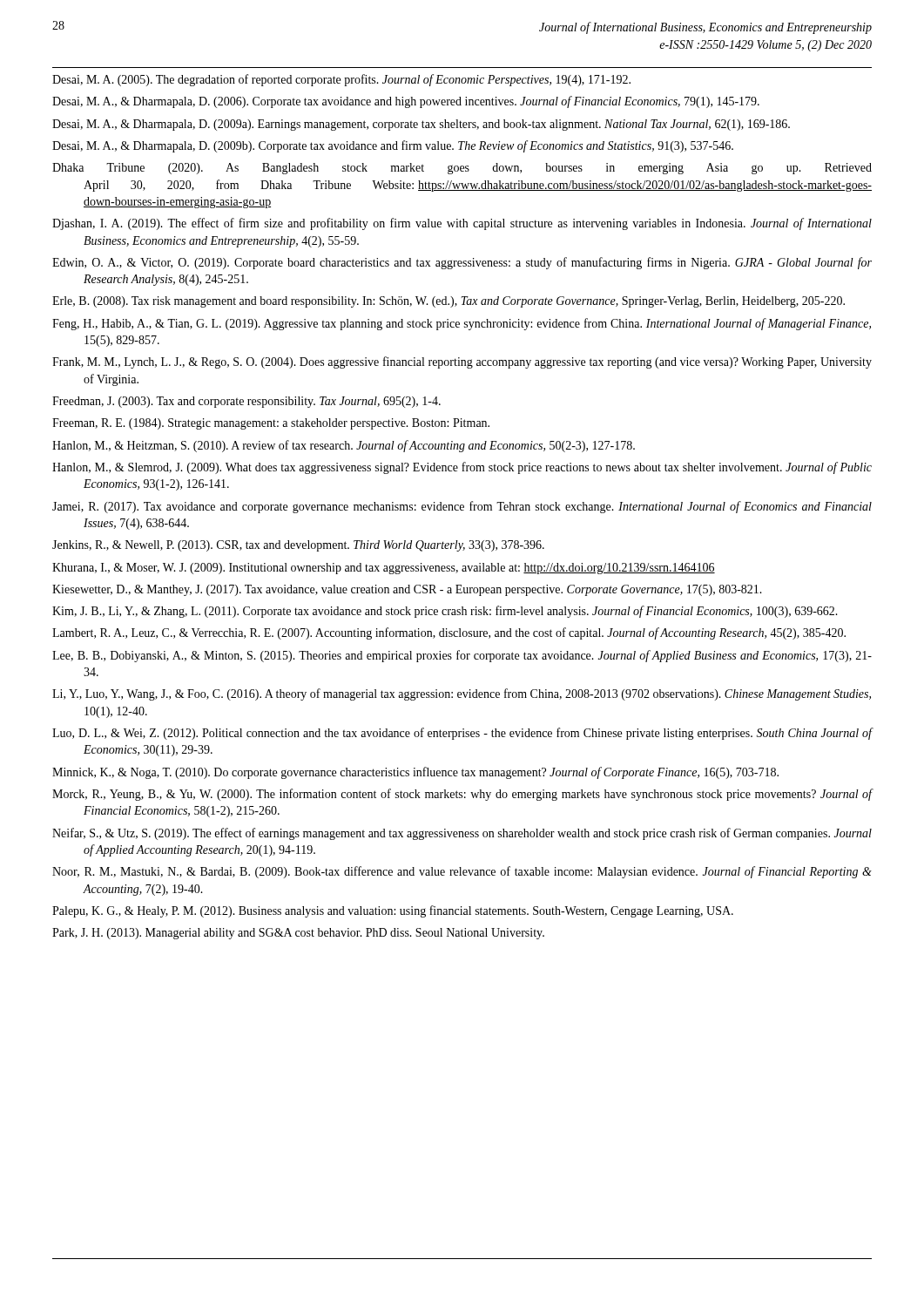Locate the list item with the text "Desai, M. A., & Dharmapala, D. (2009b). Corporate"
Viewport: 924px width, 1307px height.
click(x=462, y=146)
